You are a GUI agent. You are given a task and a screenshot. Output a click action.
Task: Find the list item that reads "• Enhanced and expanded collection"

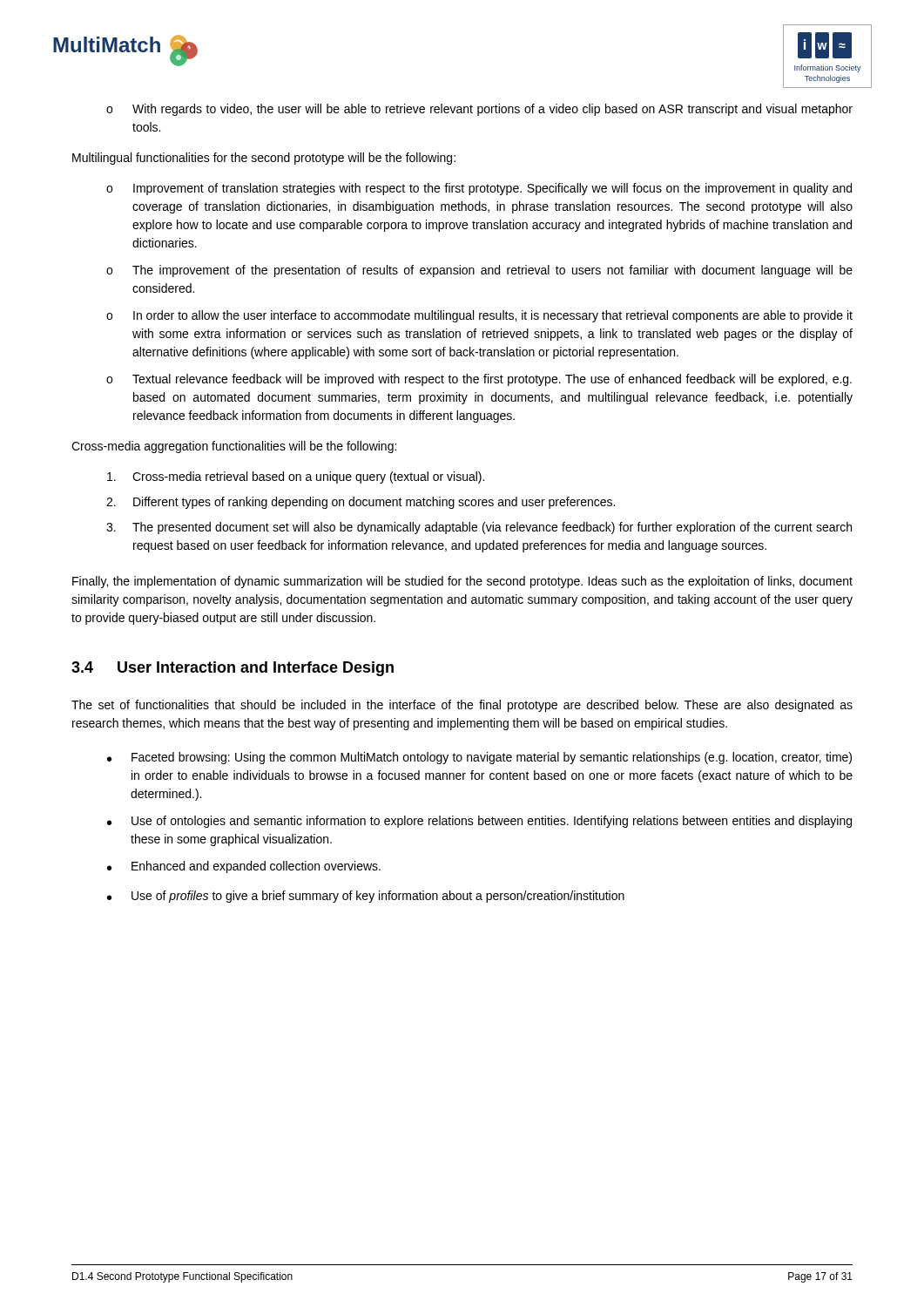[244, 867]
